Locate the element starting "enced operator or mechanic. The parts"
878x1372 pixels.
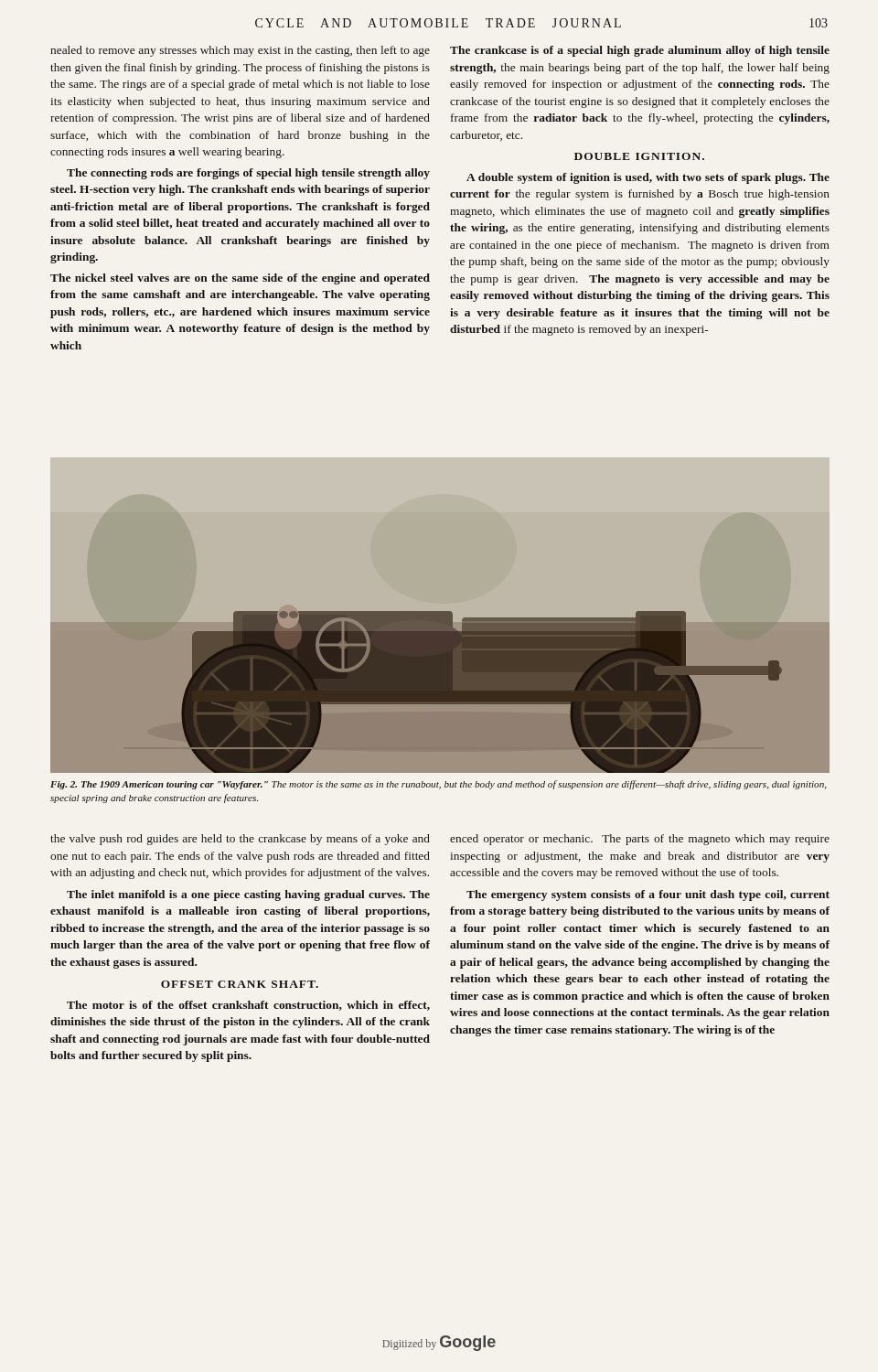(x=640, y=934)
